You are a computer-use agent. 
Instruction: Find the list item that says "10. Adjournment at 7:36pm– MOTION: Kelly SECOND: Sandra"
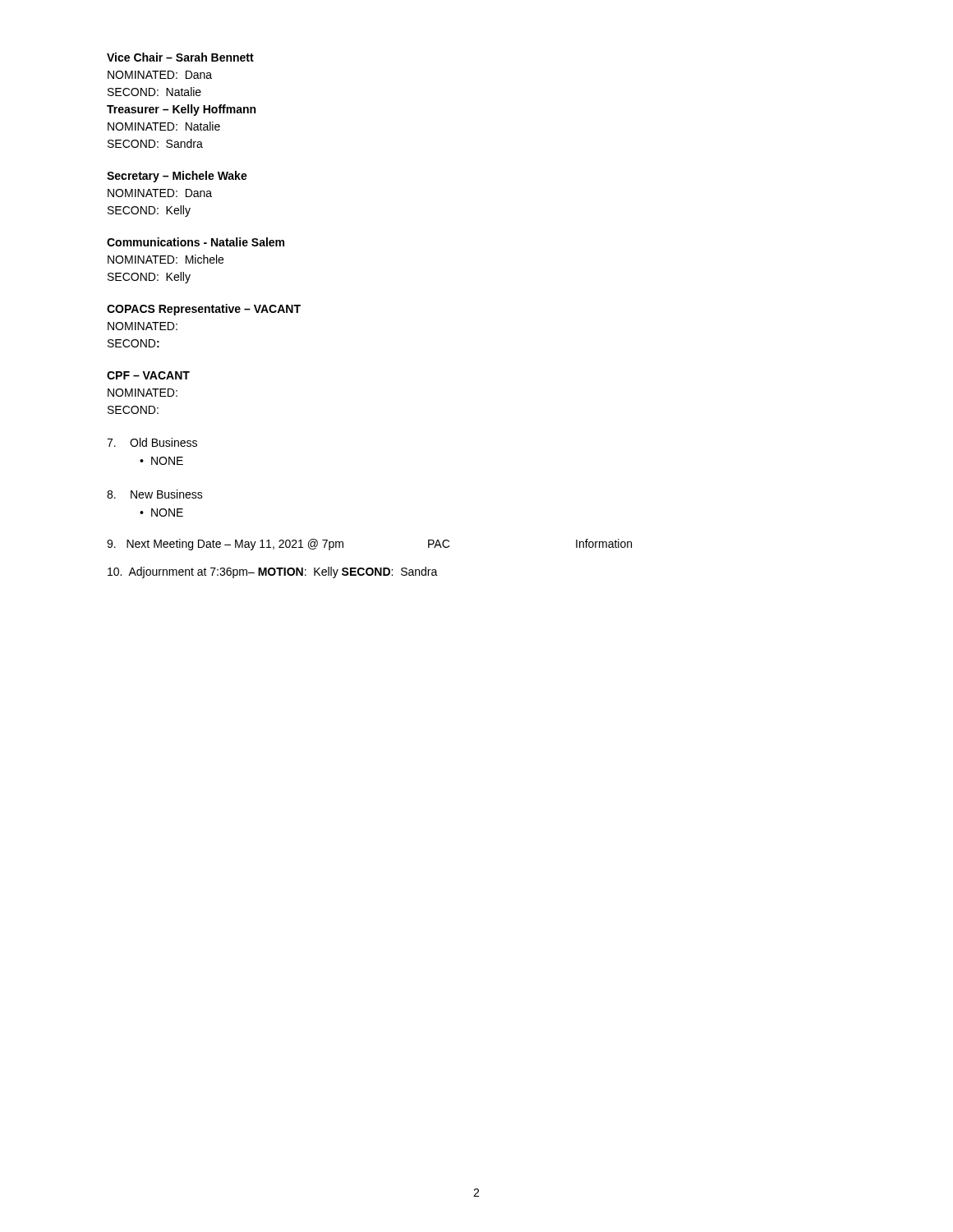272,571
